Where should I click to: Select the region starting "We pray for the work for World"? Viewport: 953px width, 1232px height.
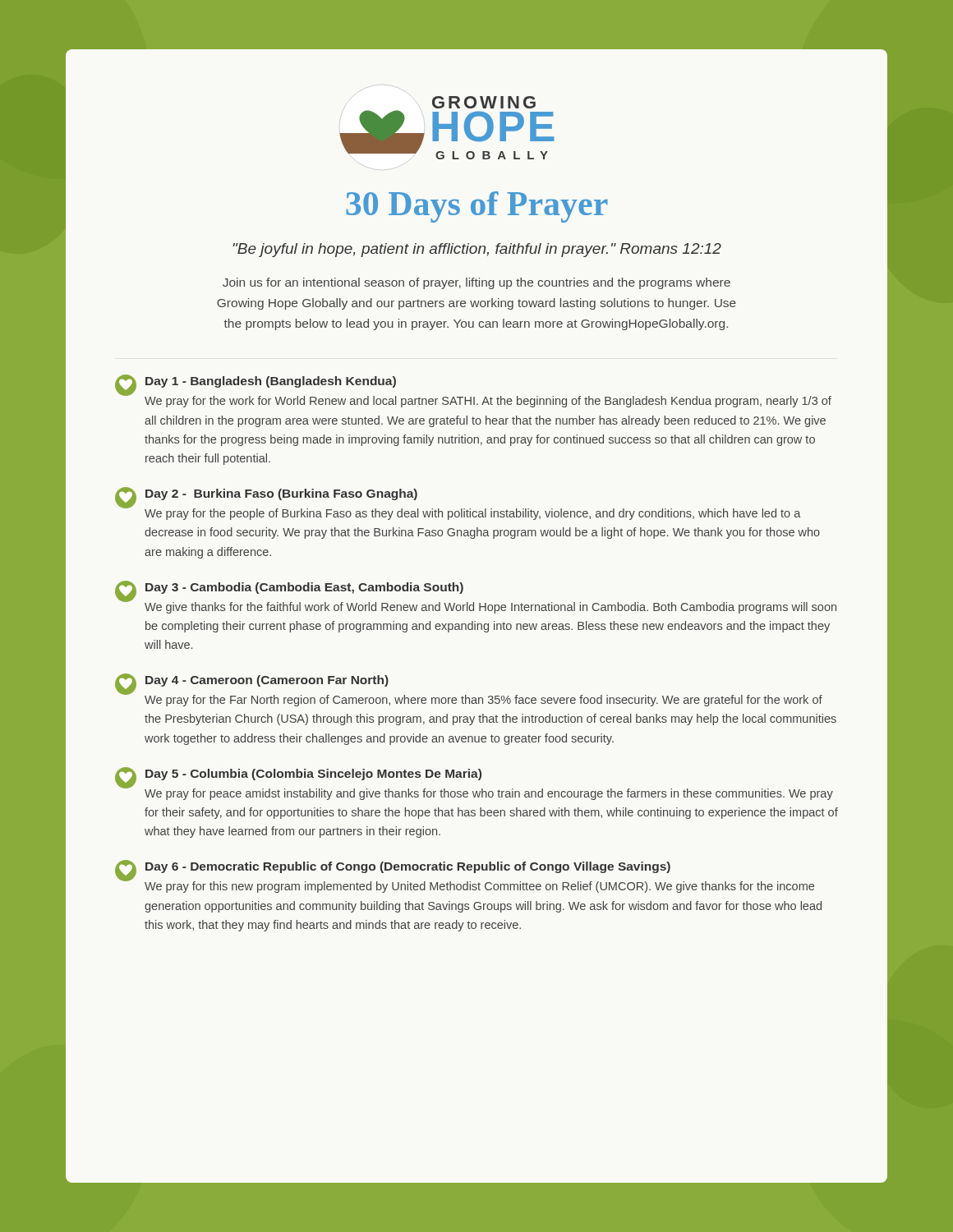point(488,430)
